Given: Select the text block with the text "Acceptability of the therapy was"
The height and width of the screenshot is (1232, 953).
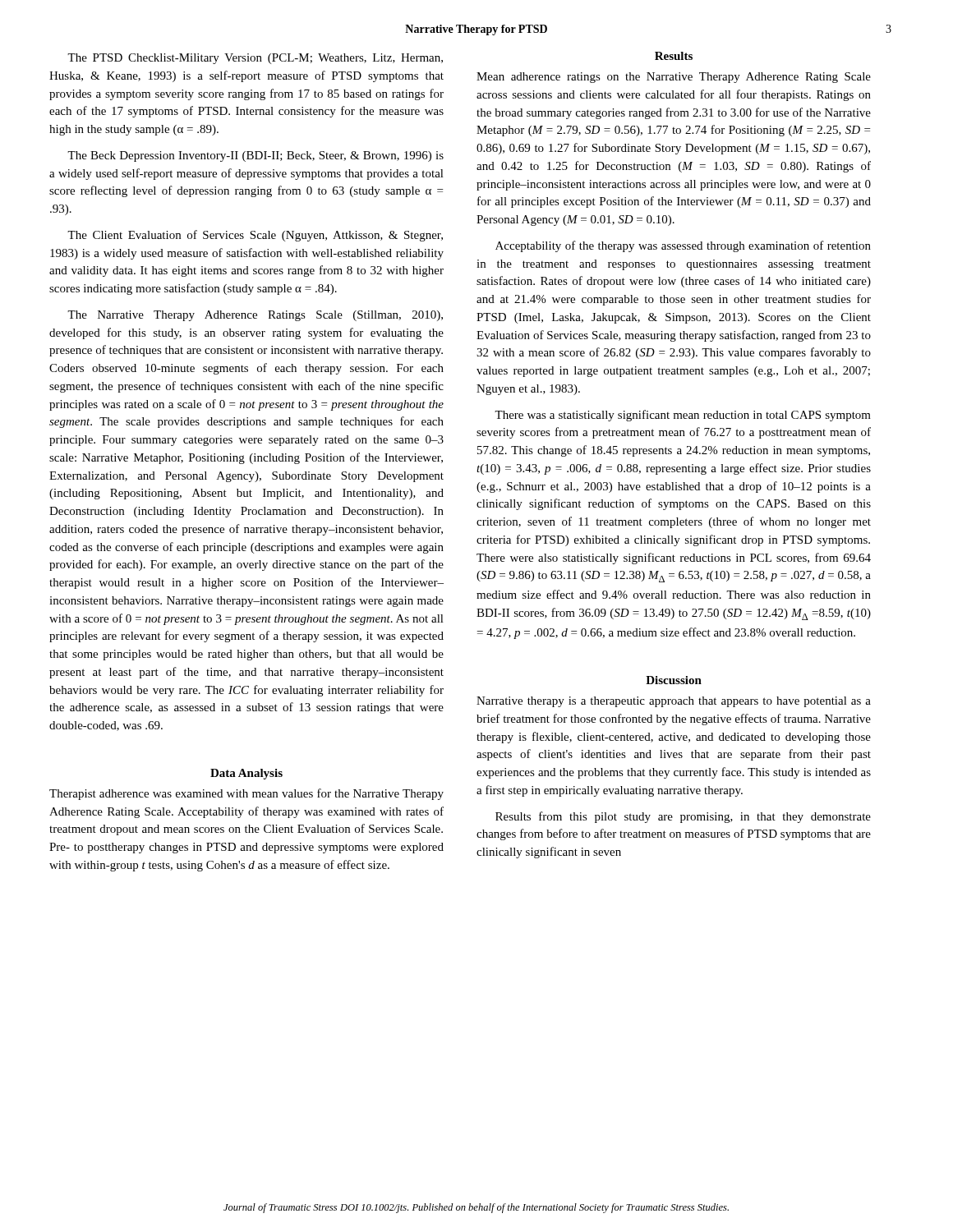Looking at the screenshot, I should [674, 318].
